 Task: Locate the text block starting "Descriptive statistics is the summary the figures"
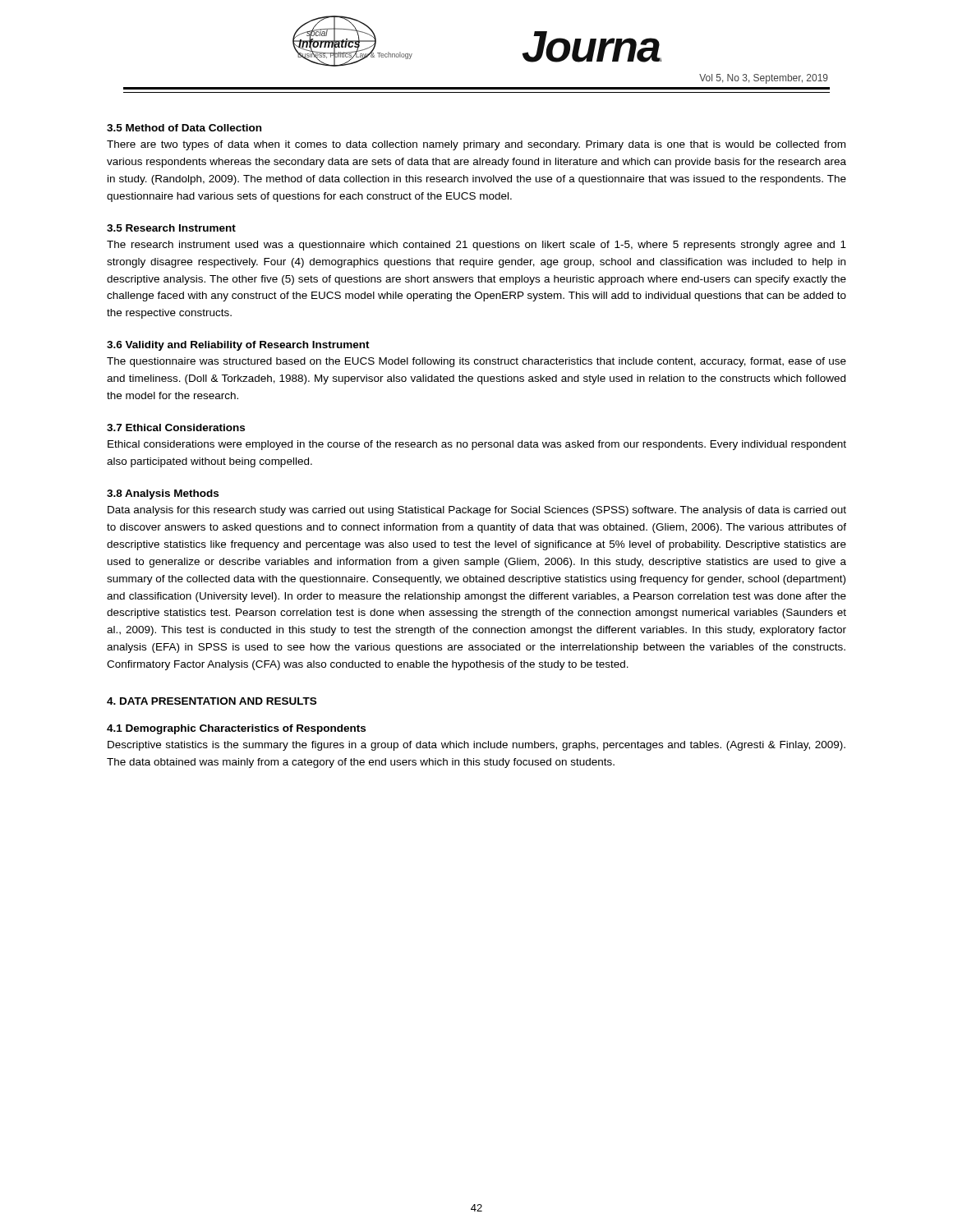476,753
